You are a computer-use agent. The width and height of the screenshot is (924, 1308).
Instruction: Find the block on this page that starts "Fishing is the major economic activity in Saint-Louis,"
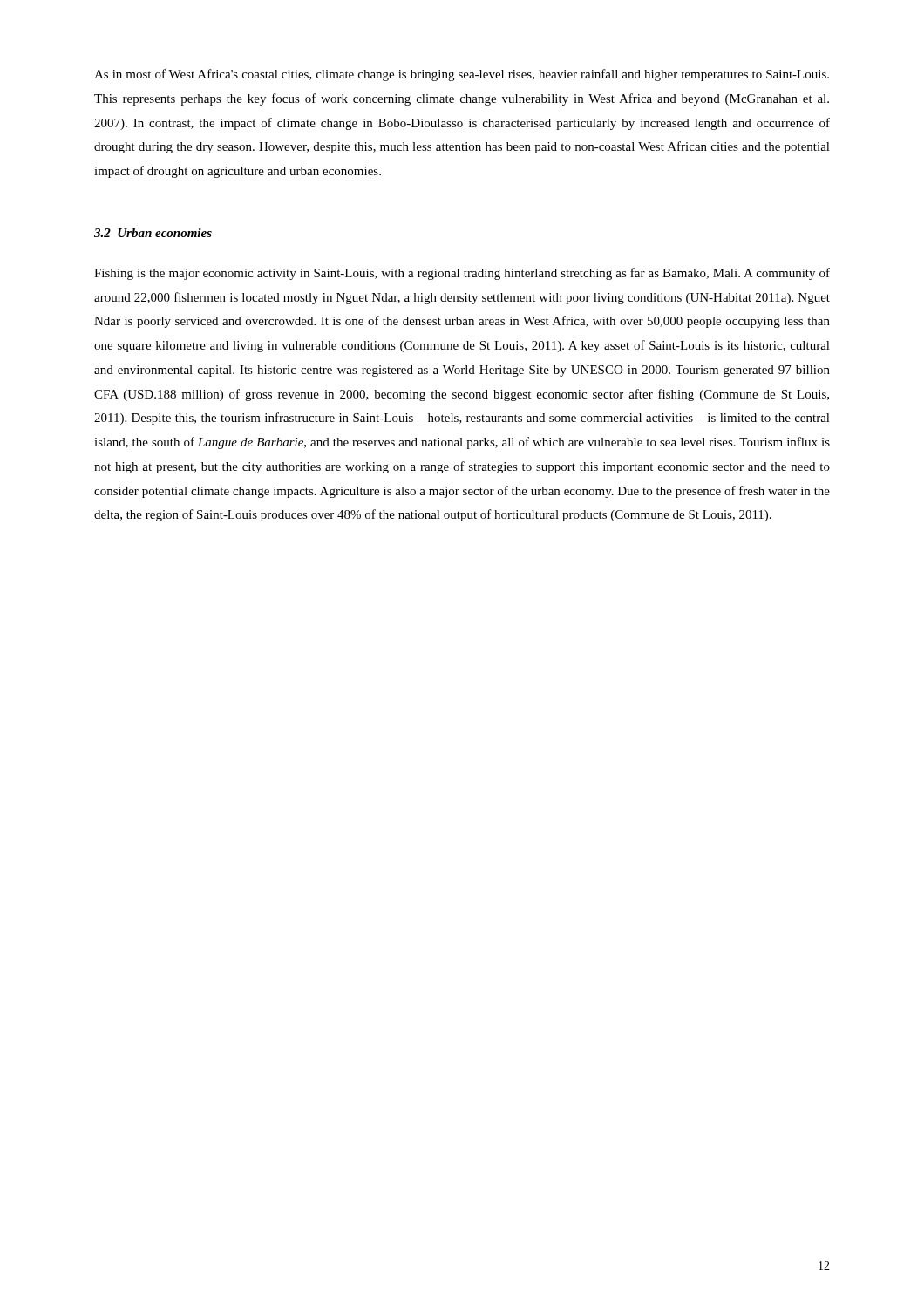point(462,394)
